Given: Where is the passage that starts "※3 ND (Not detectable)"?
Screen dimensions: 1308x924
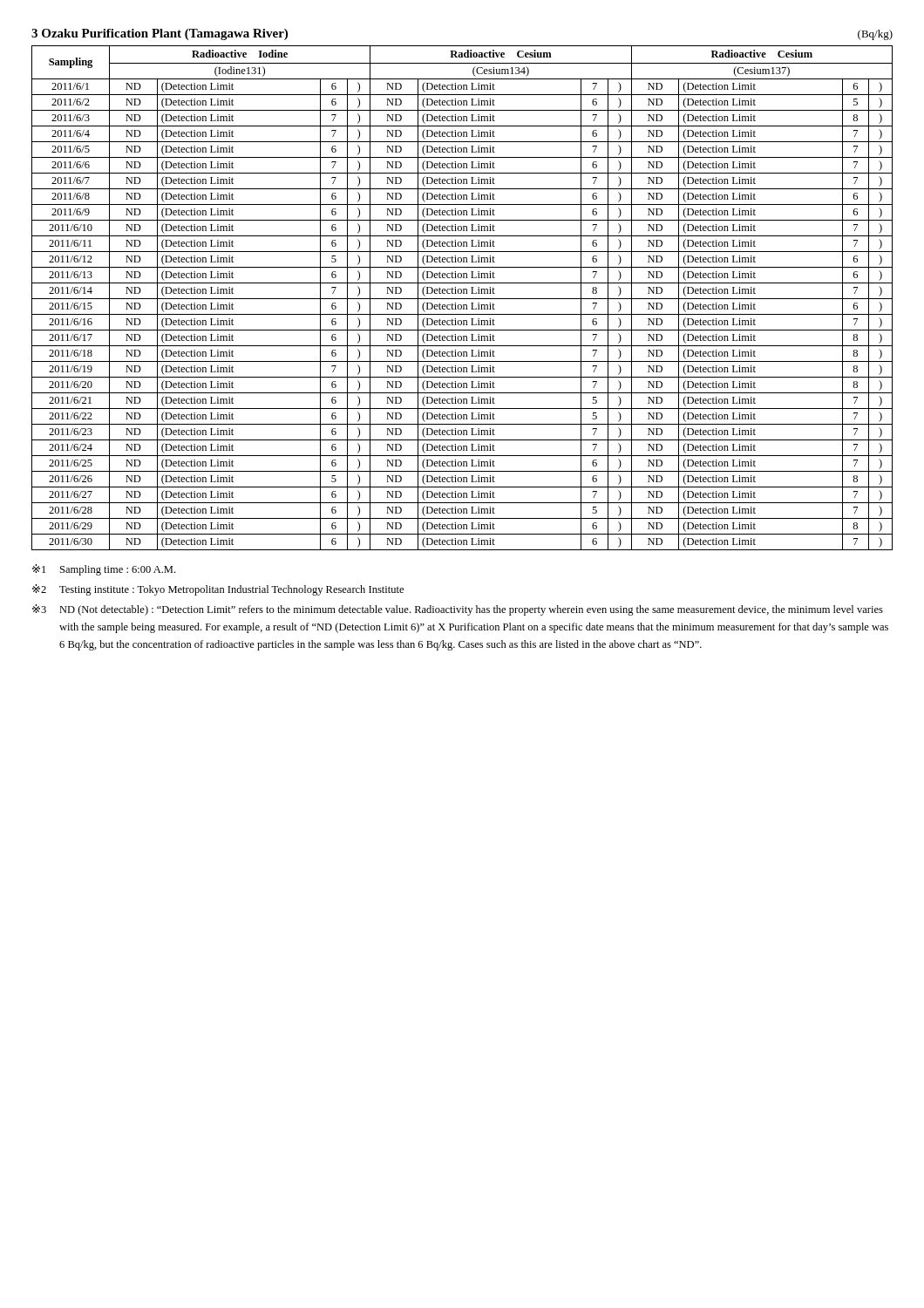Looking at the screenshot, I should click(x=462, y=627).
